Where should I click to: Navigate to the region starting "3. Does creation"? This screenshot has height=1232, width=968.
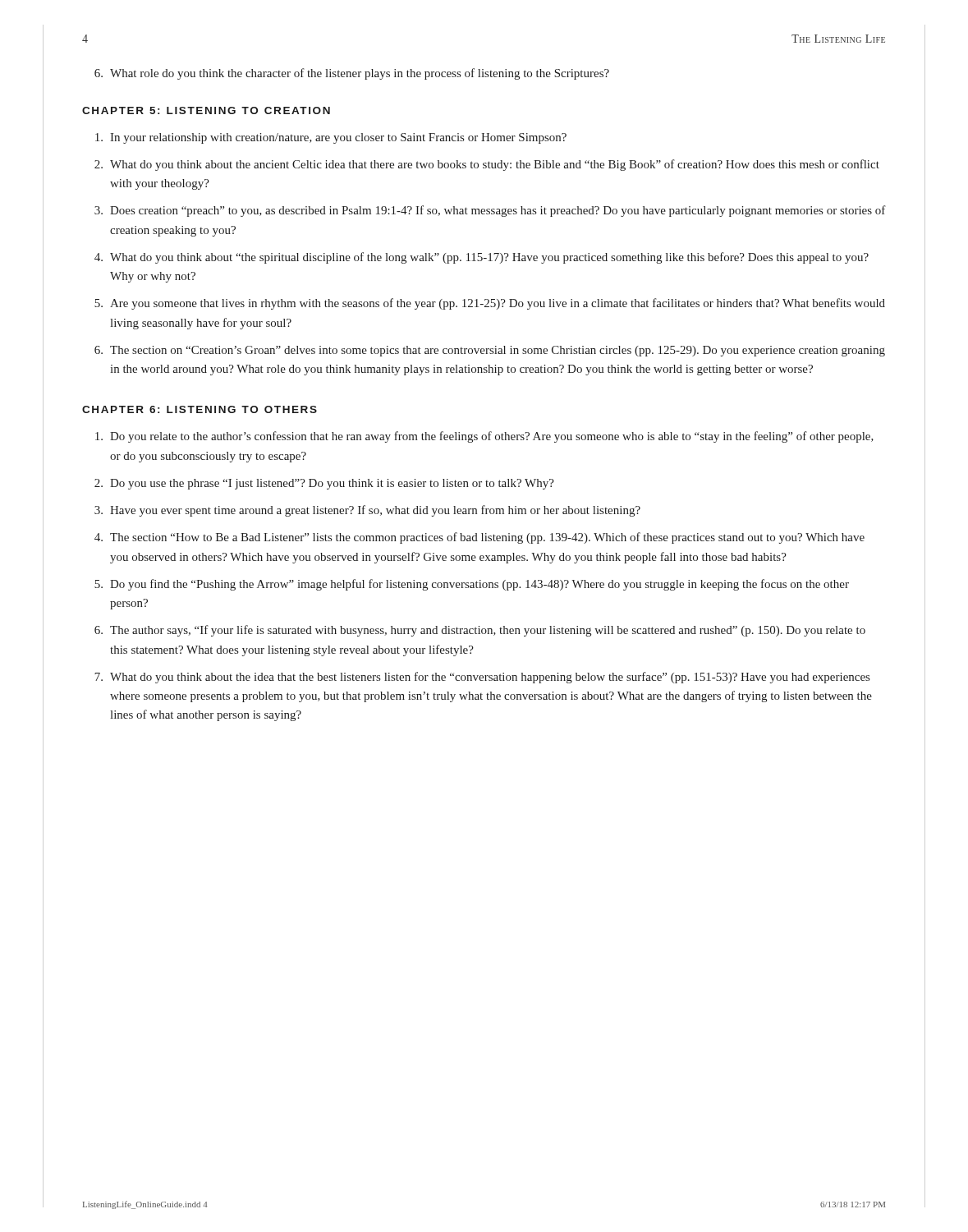click(484, 221)
